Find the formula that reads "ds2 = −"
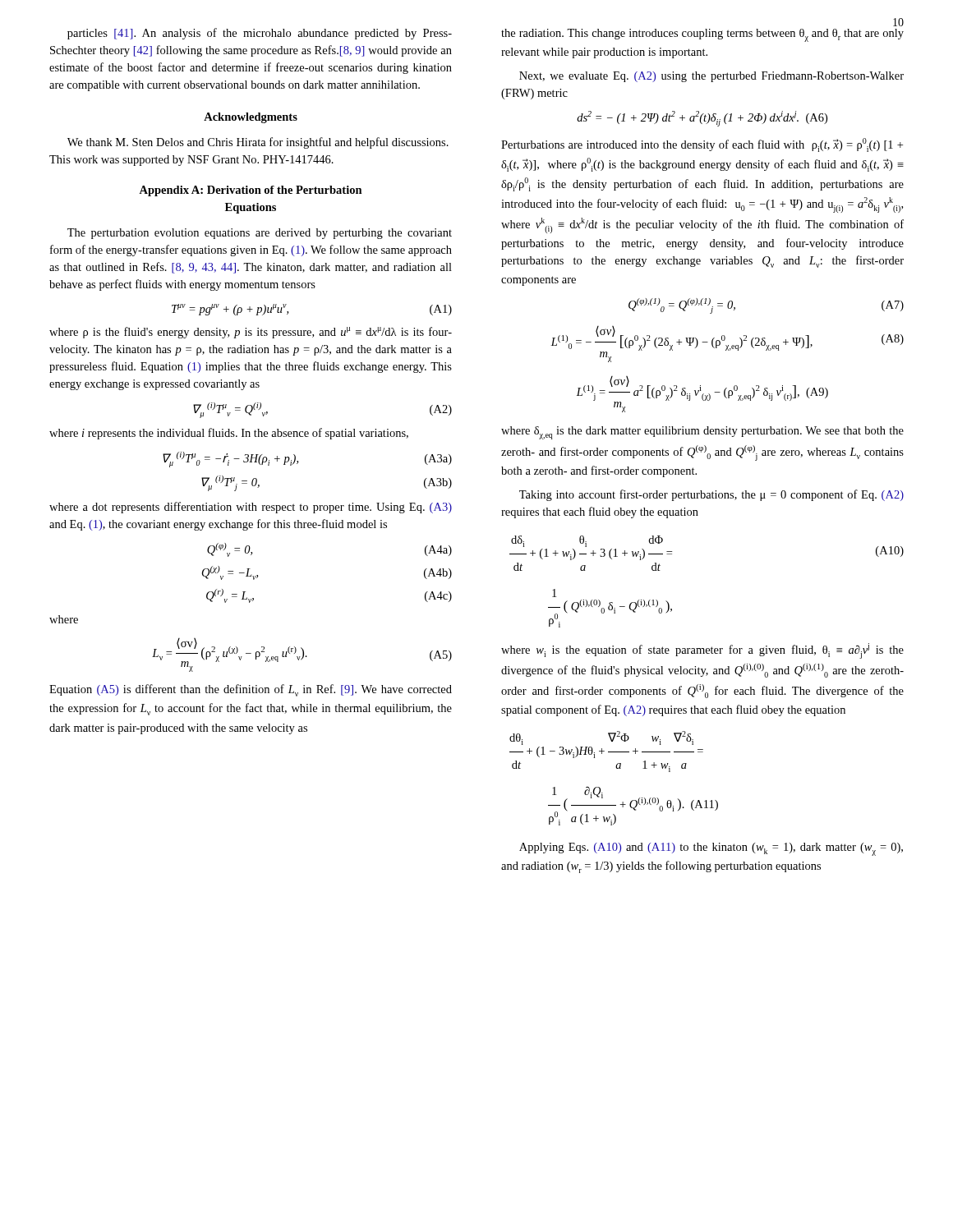Screen dimensions: 1232x953 point(702,119)
